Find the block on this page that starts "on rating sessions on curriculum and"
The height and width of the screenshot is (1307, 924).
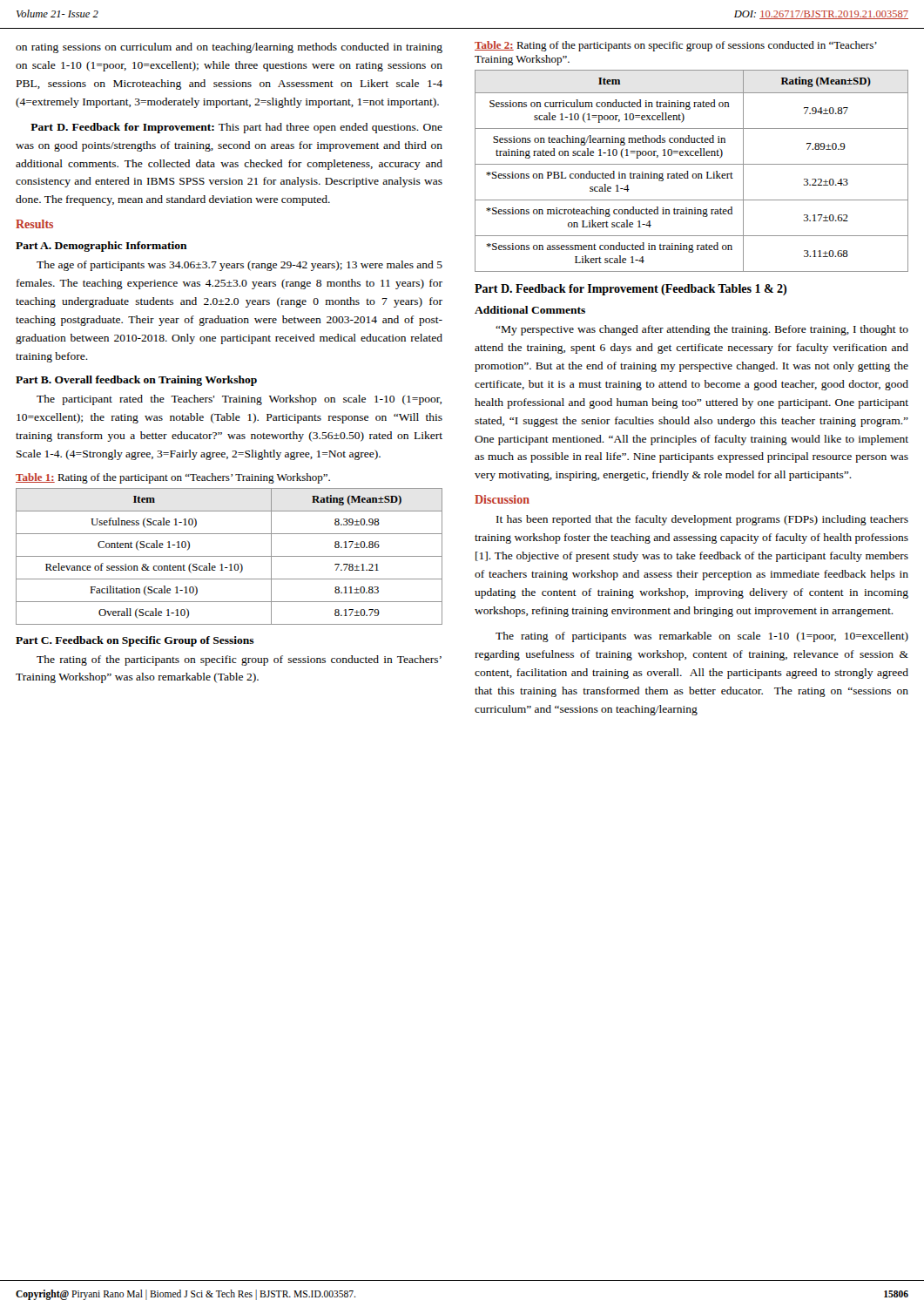[229, 74]
